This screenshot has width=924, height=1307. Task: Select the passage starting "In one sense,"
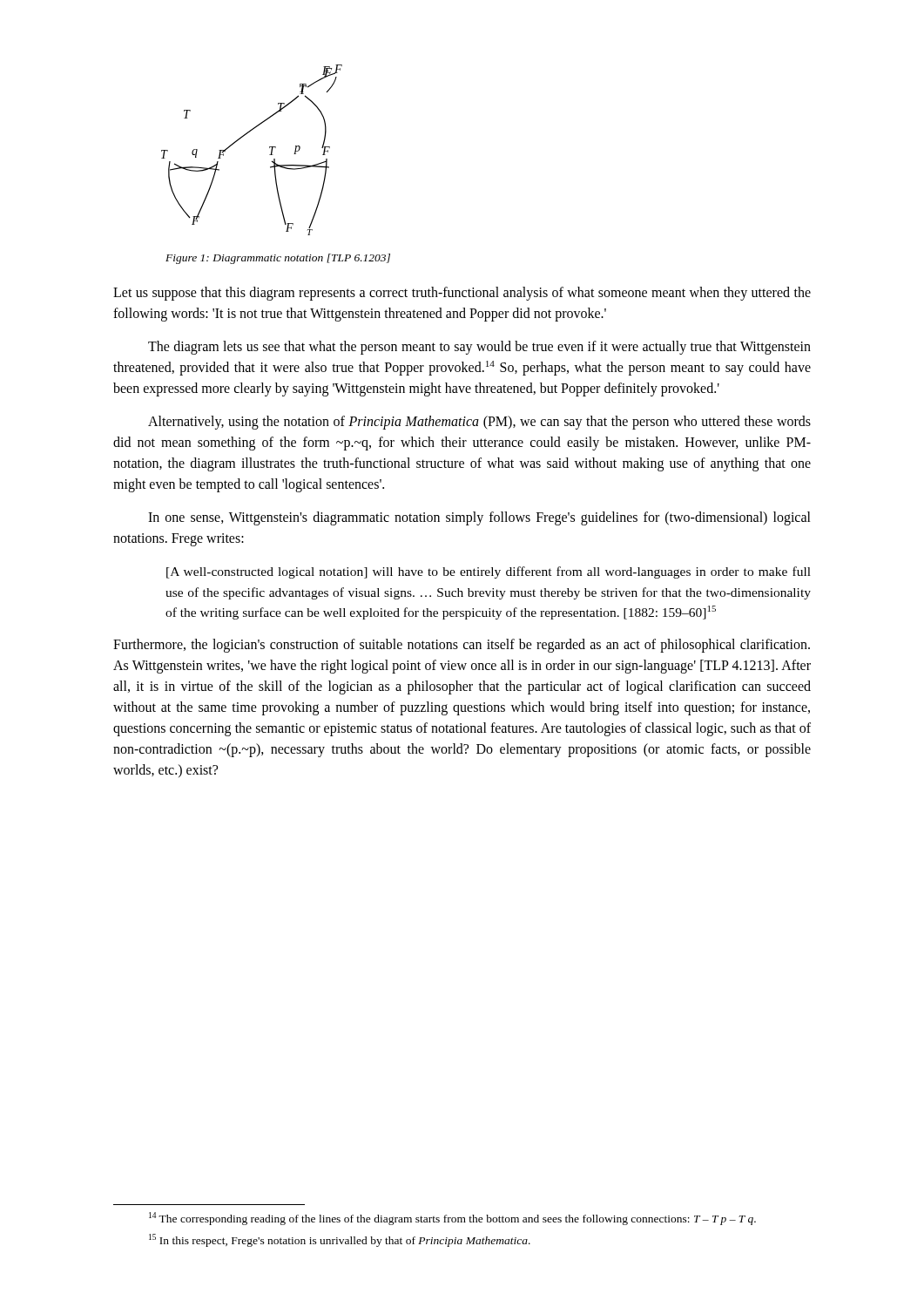[x=462, y=528]
